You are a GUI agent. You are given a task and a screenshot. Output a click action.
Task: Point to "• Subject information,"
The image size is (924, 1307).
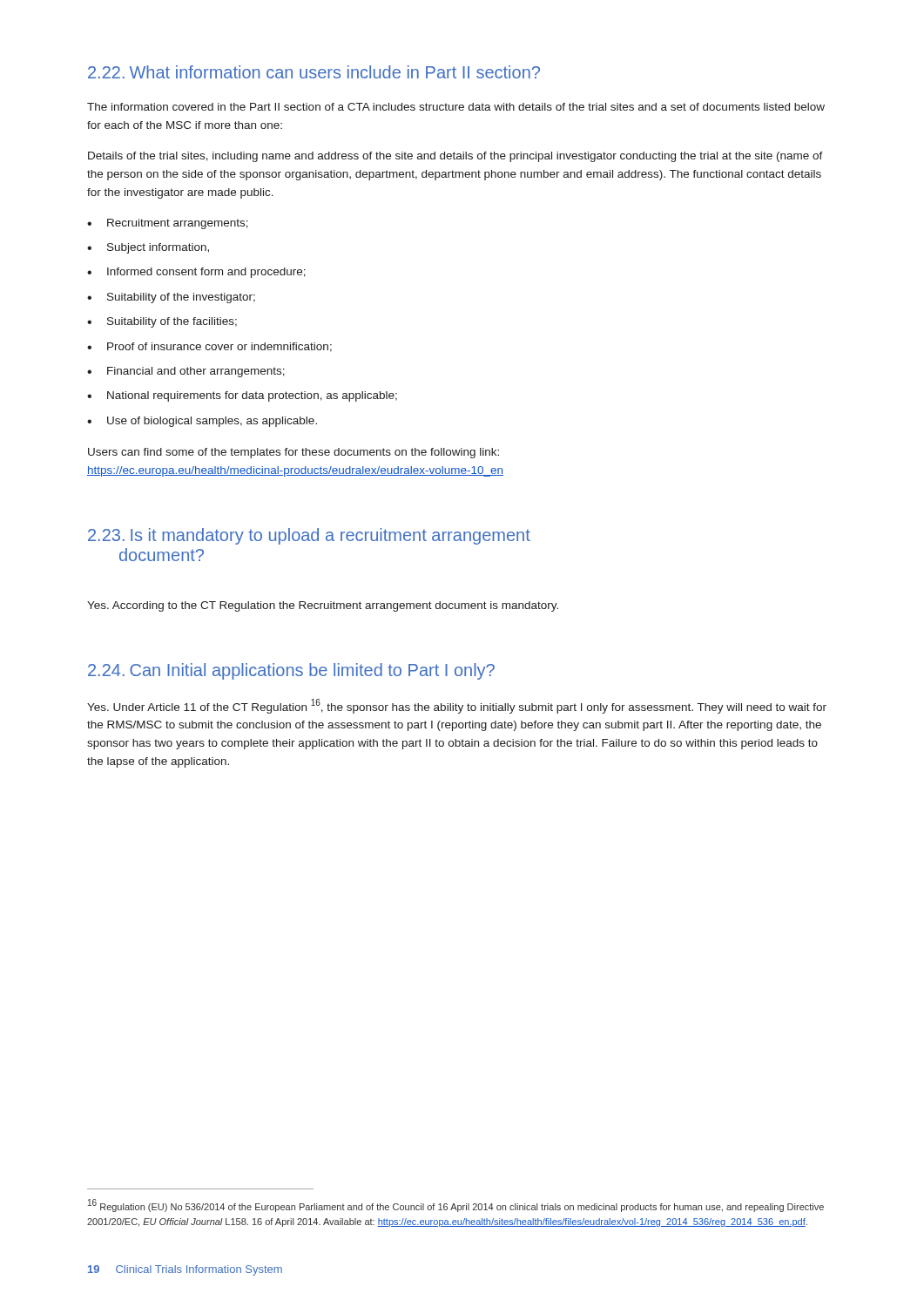149,249
